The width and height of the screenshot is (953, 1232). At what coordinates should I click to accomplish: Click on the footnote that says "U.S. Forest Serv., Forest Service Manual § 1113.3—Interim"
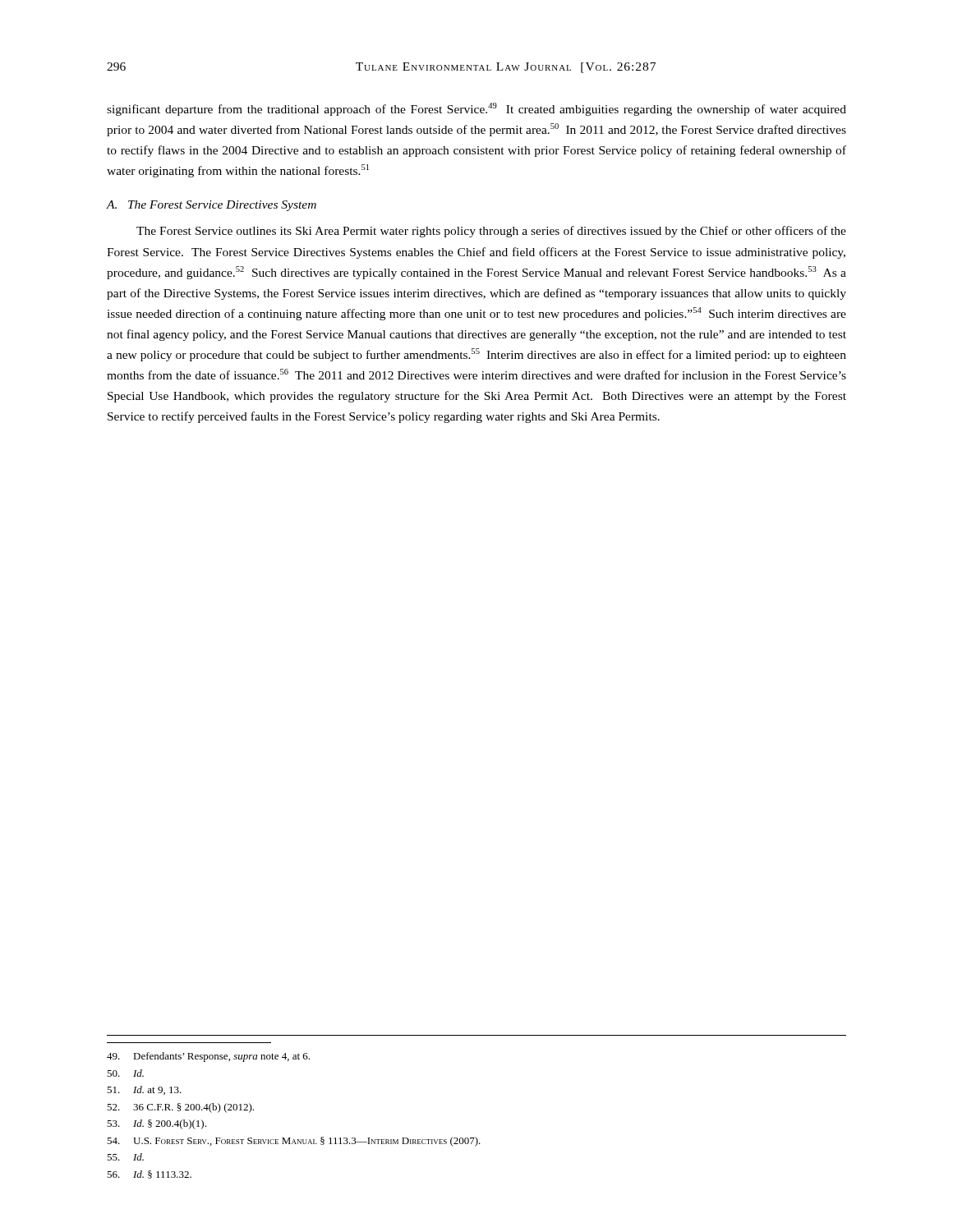[x=294, y=1140]
